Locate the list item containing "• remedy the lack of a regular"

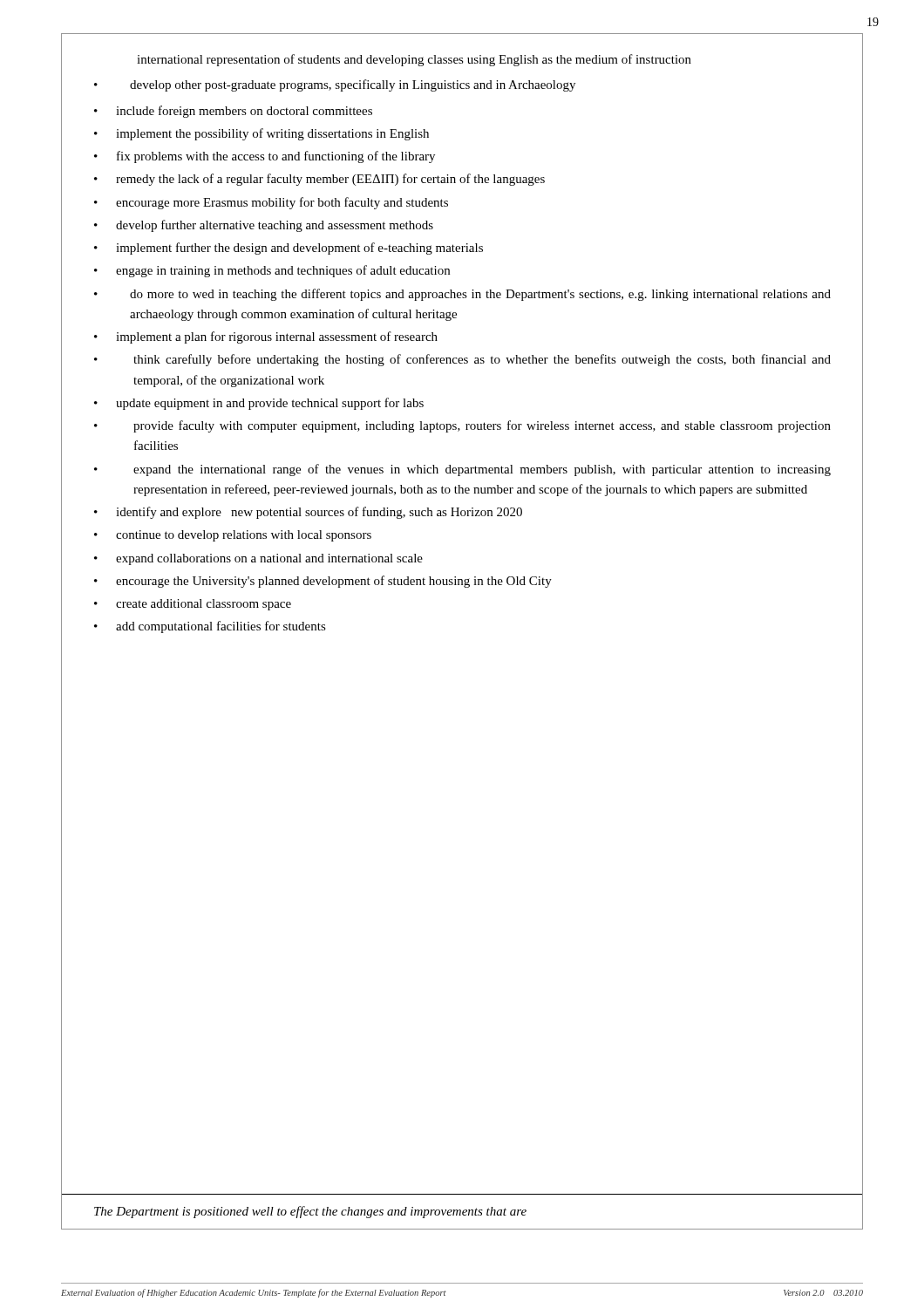click(462, 180)
